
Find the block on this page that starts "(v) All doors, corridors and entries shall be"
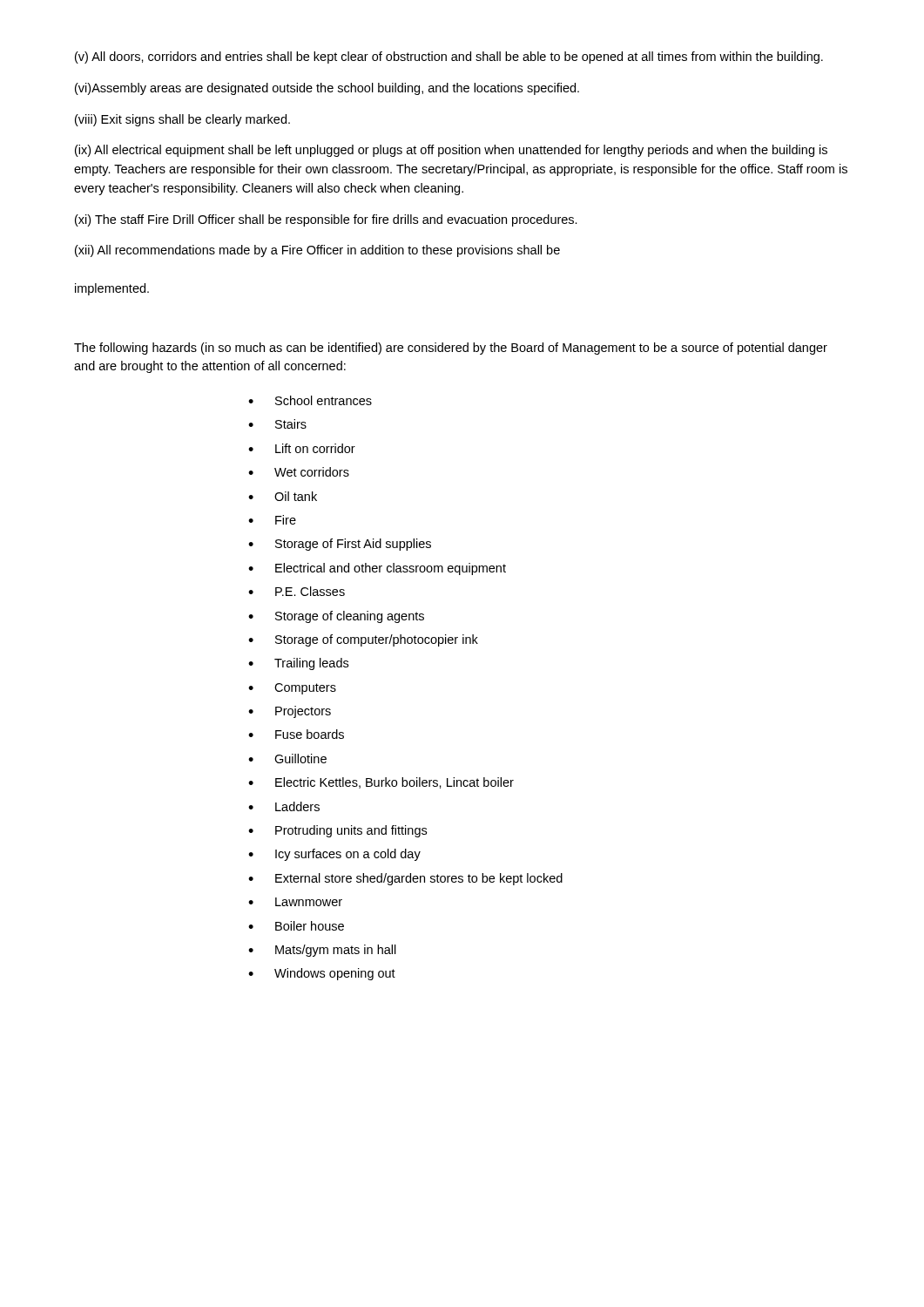(x=449, y=57)
